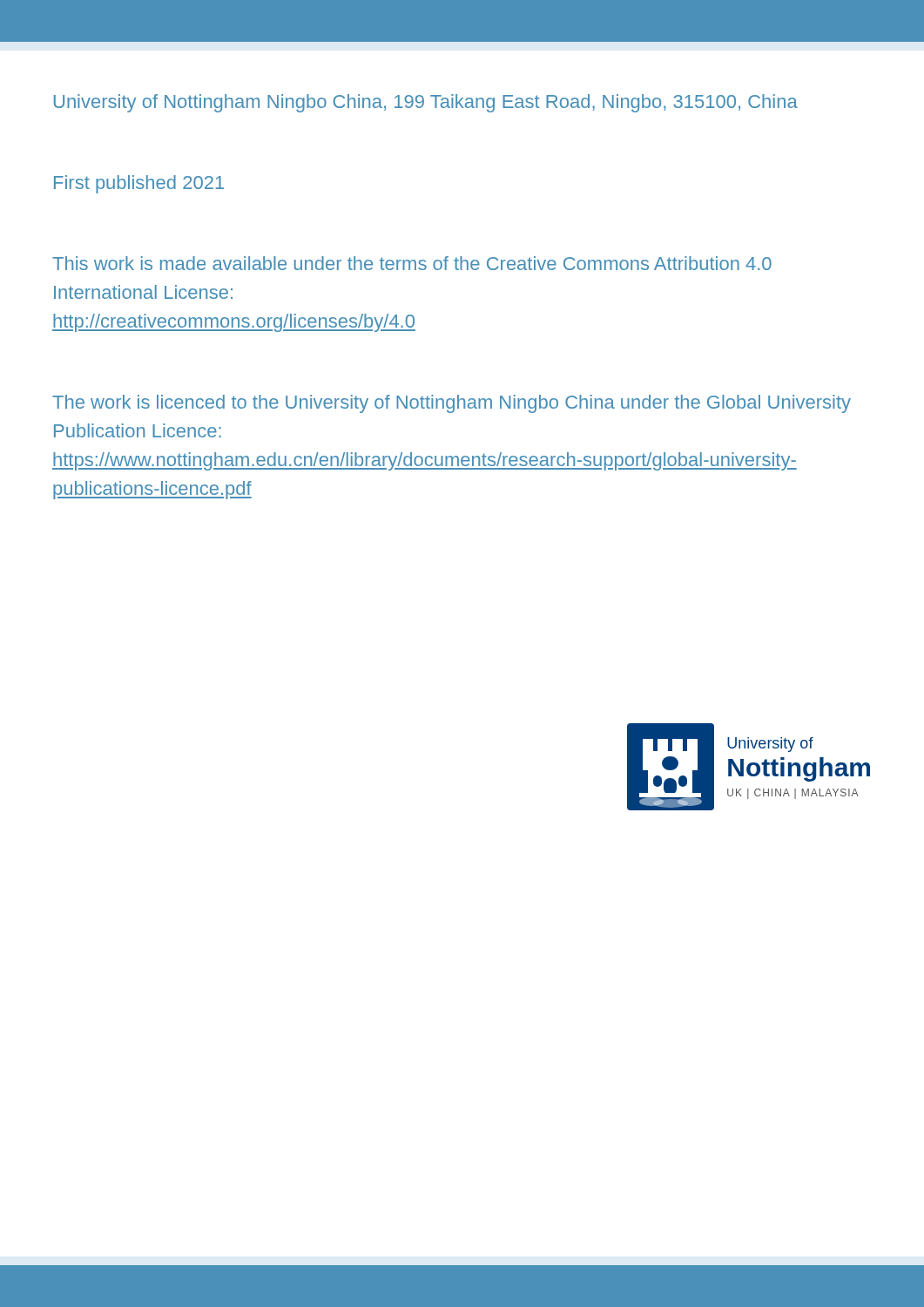
Task: Find the block on this page that starts "This work is made available under the terms"
Action: coord(412,263)
